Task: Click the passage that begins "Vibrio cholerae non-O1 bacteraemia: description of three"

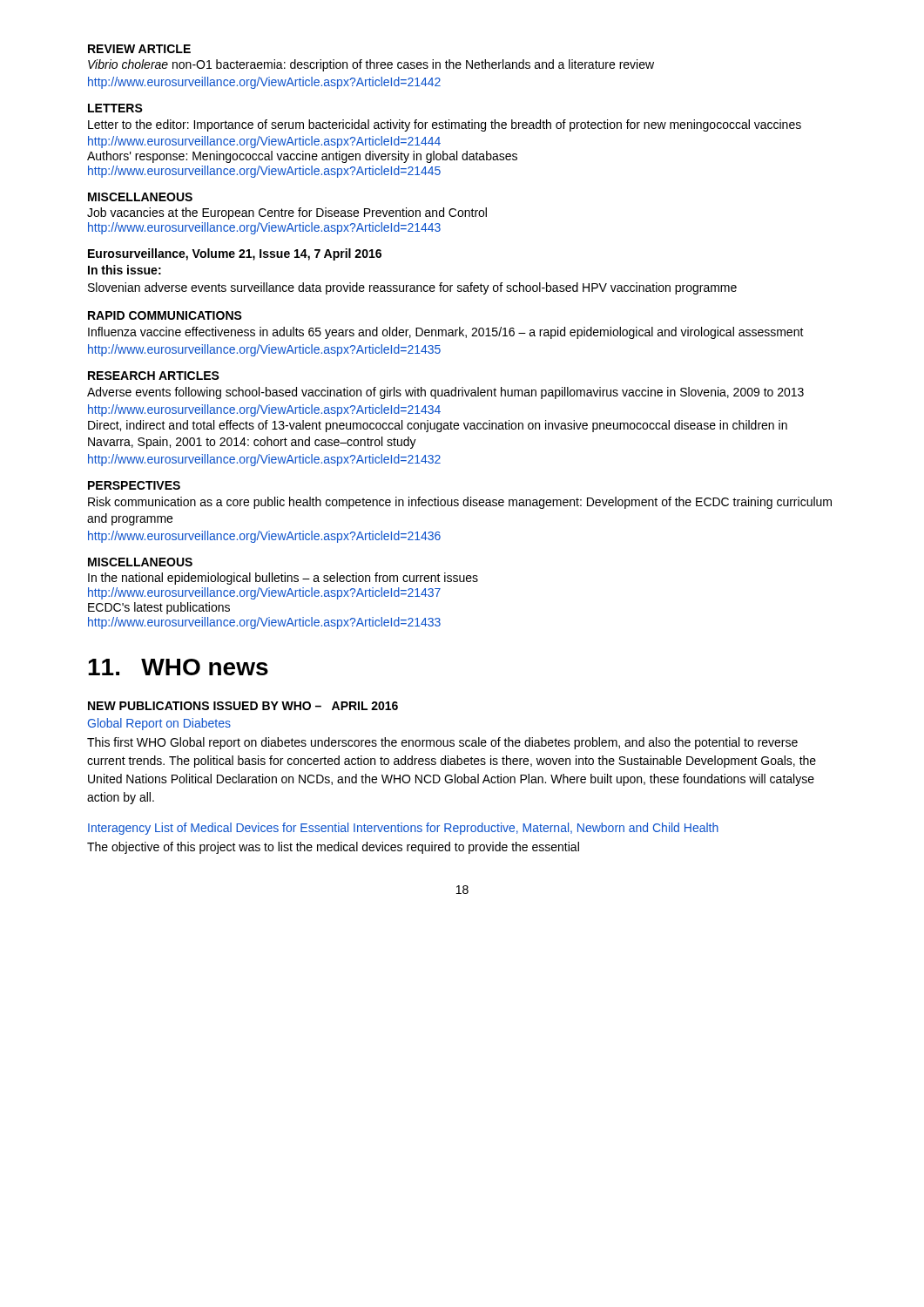Action: click(x=371, y=65)
